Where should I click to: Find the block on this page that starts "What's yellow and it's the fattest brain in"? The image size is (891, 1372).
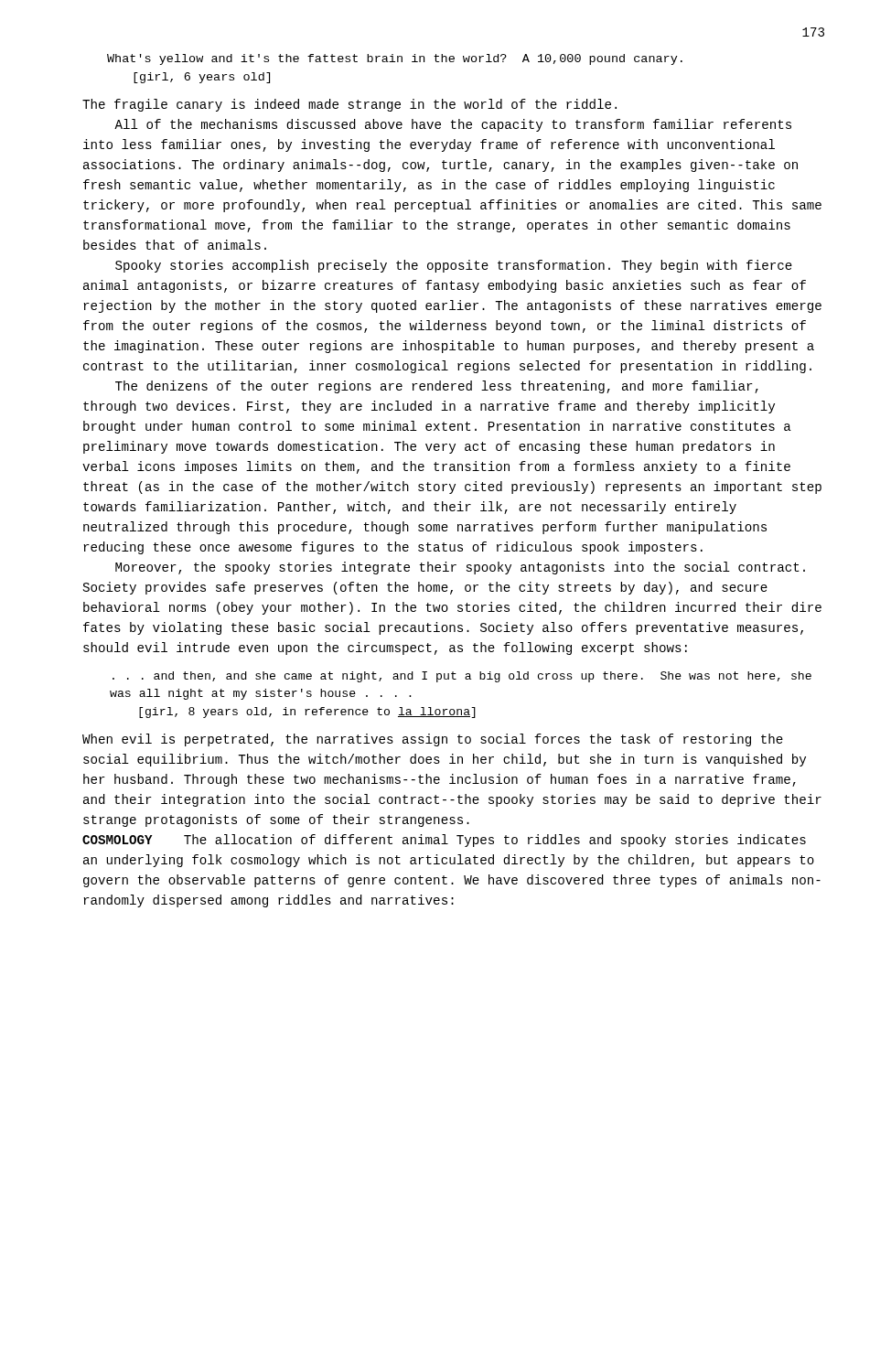(x=452, y=69)
